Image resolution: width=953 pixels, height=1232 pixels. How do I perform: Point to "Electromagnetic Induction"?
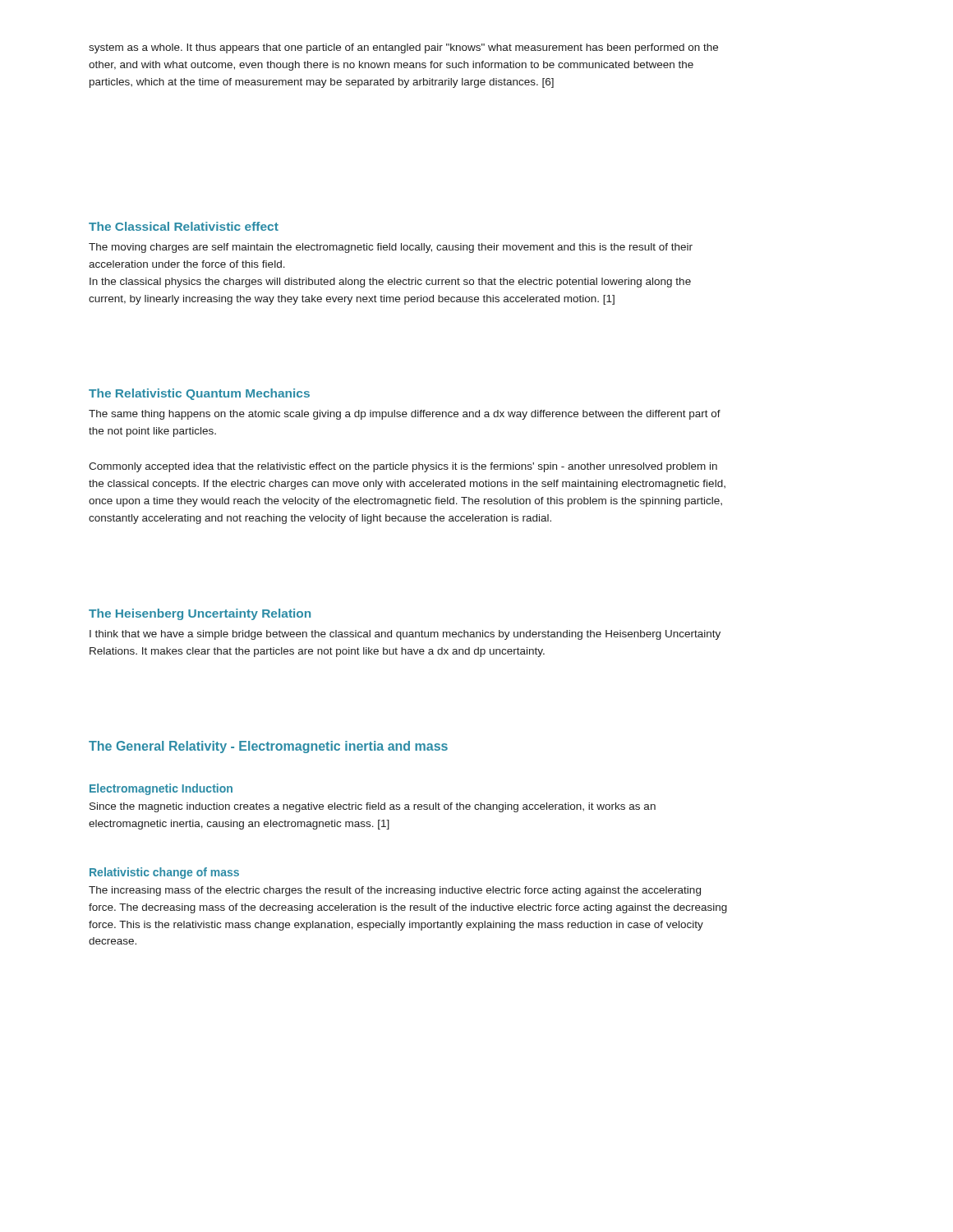(x=161, y=788)
